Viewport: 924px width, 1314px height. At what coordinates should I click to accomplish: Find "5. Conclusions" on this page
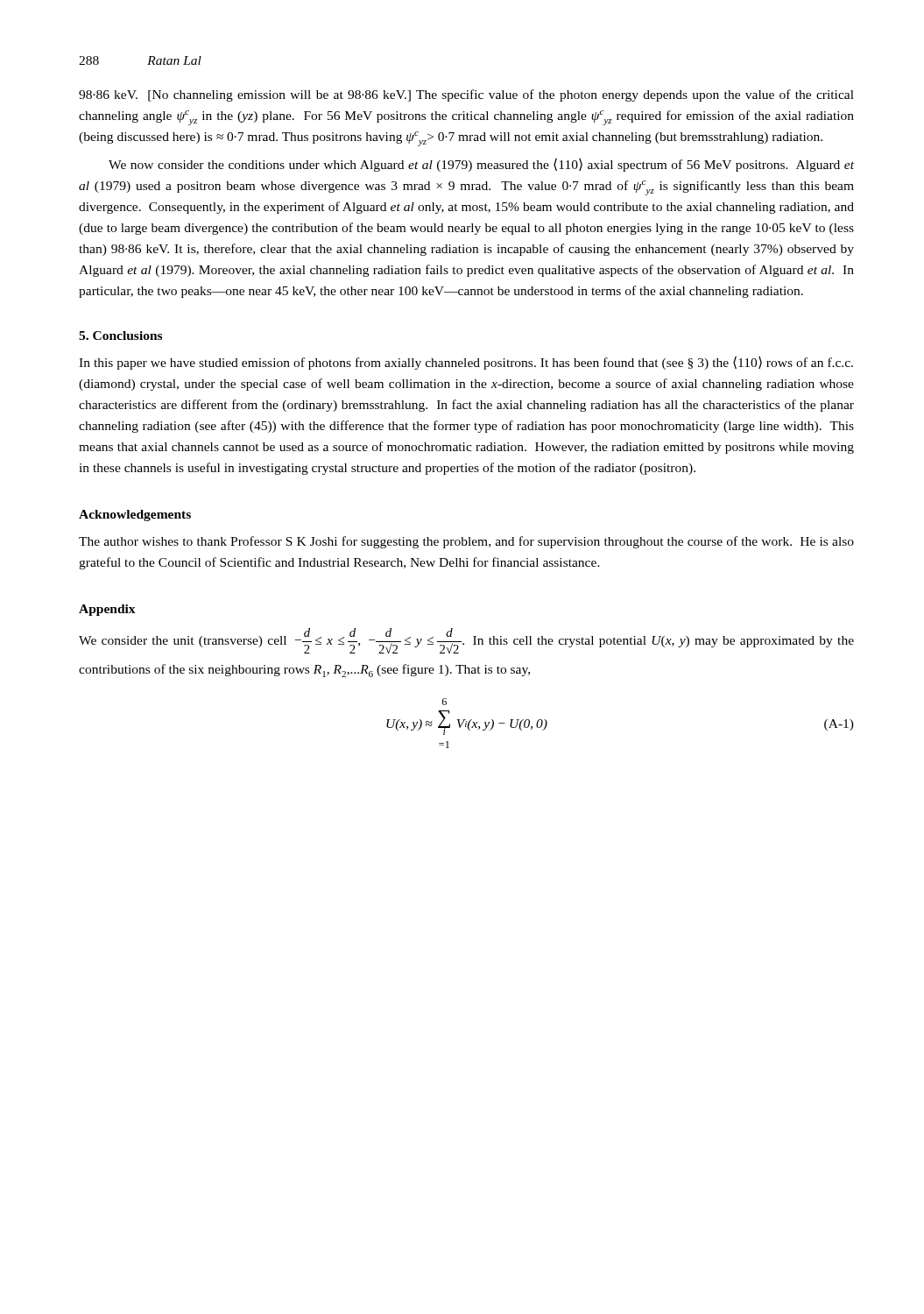(121, 335)
